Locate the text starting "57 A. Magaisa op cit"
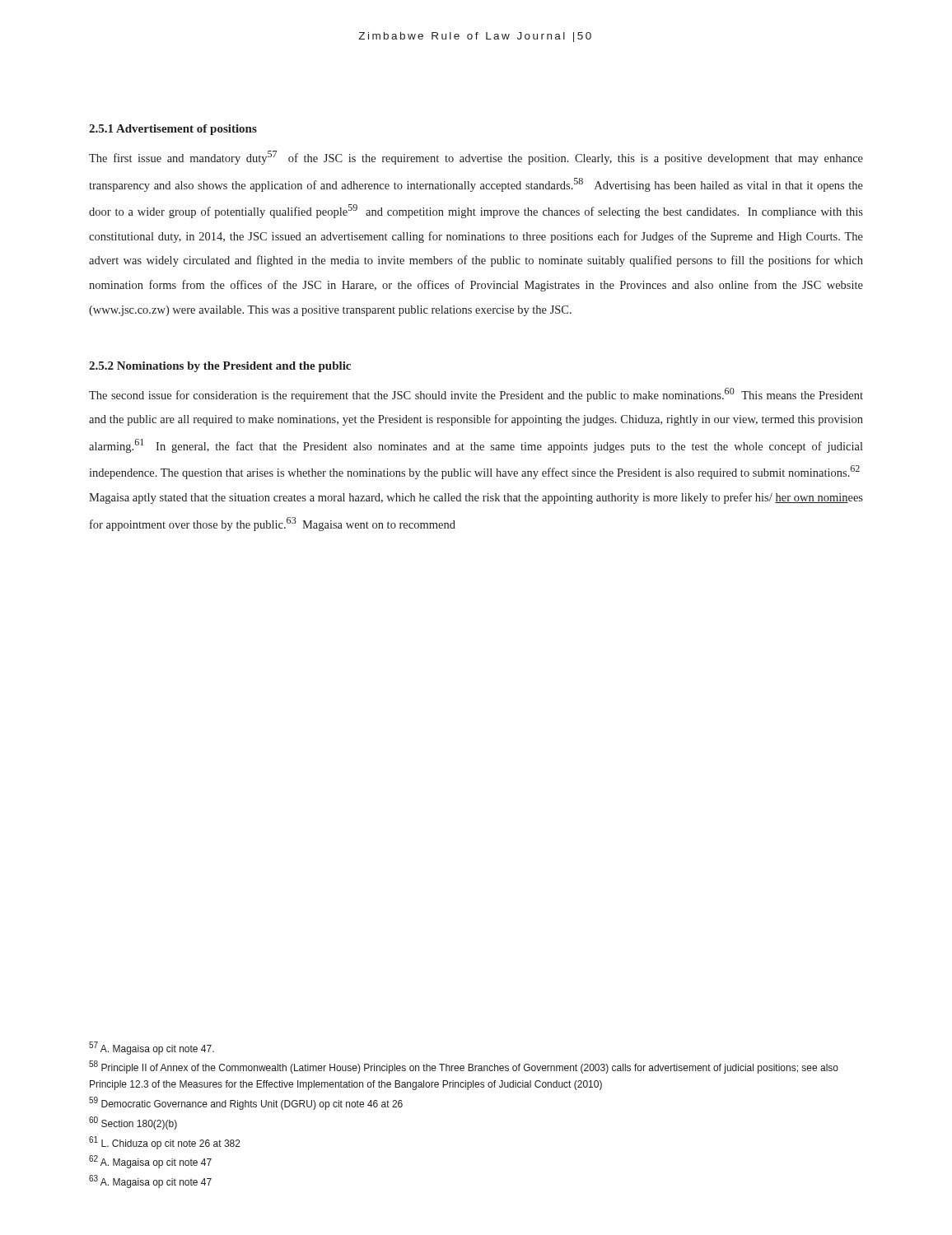The height and width of the screenshot is (1235, 952). (x=152, y=1047)
